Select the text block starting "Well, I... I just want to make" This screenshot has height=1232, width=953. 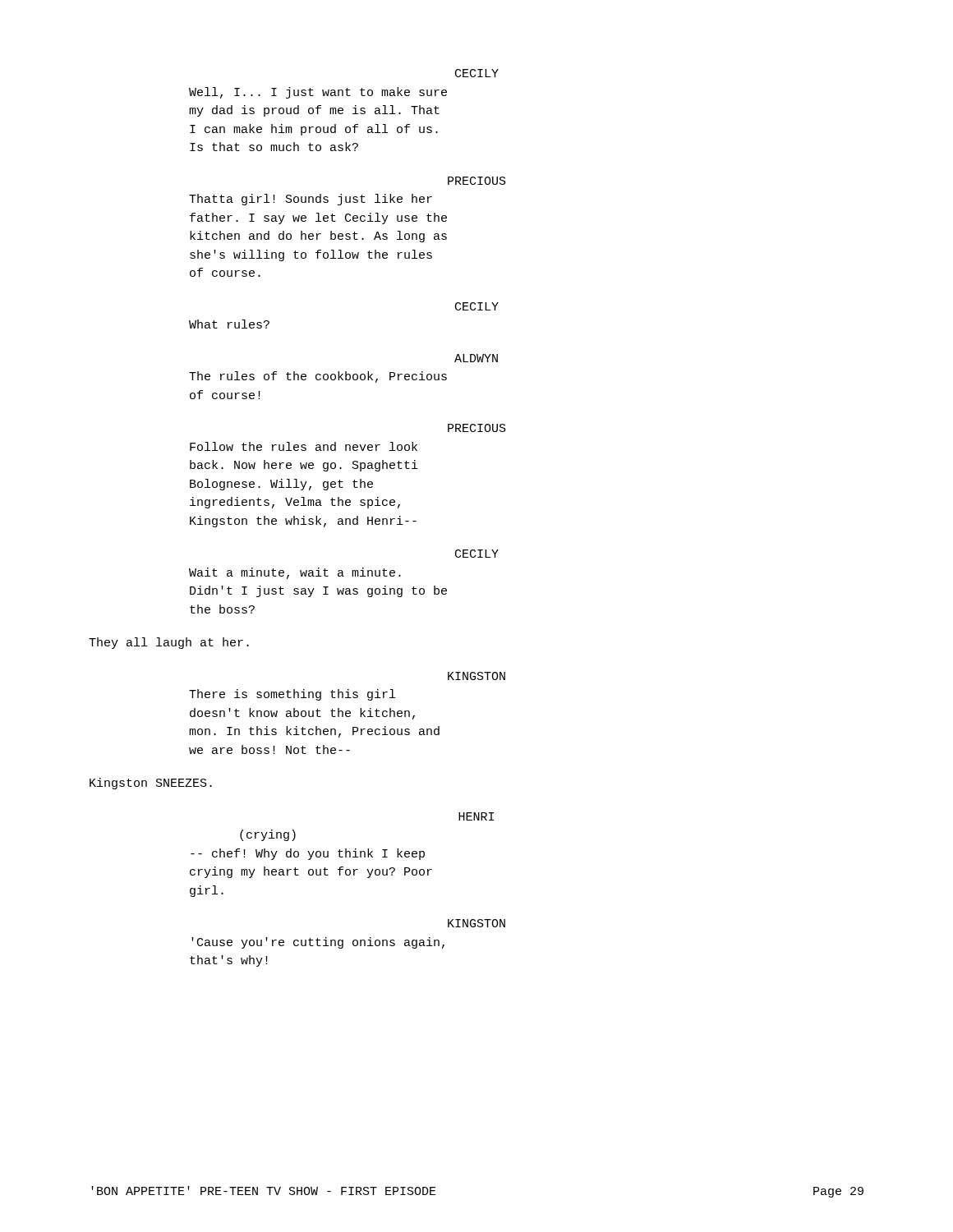(x=318, y=121)
